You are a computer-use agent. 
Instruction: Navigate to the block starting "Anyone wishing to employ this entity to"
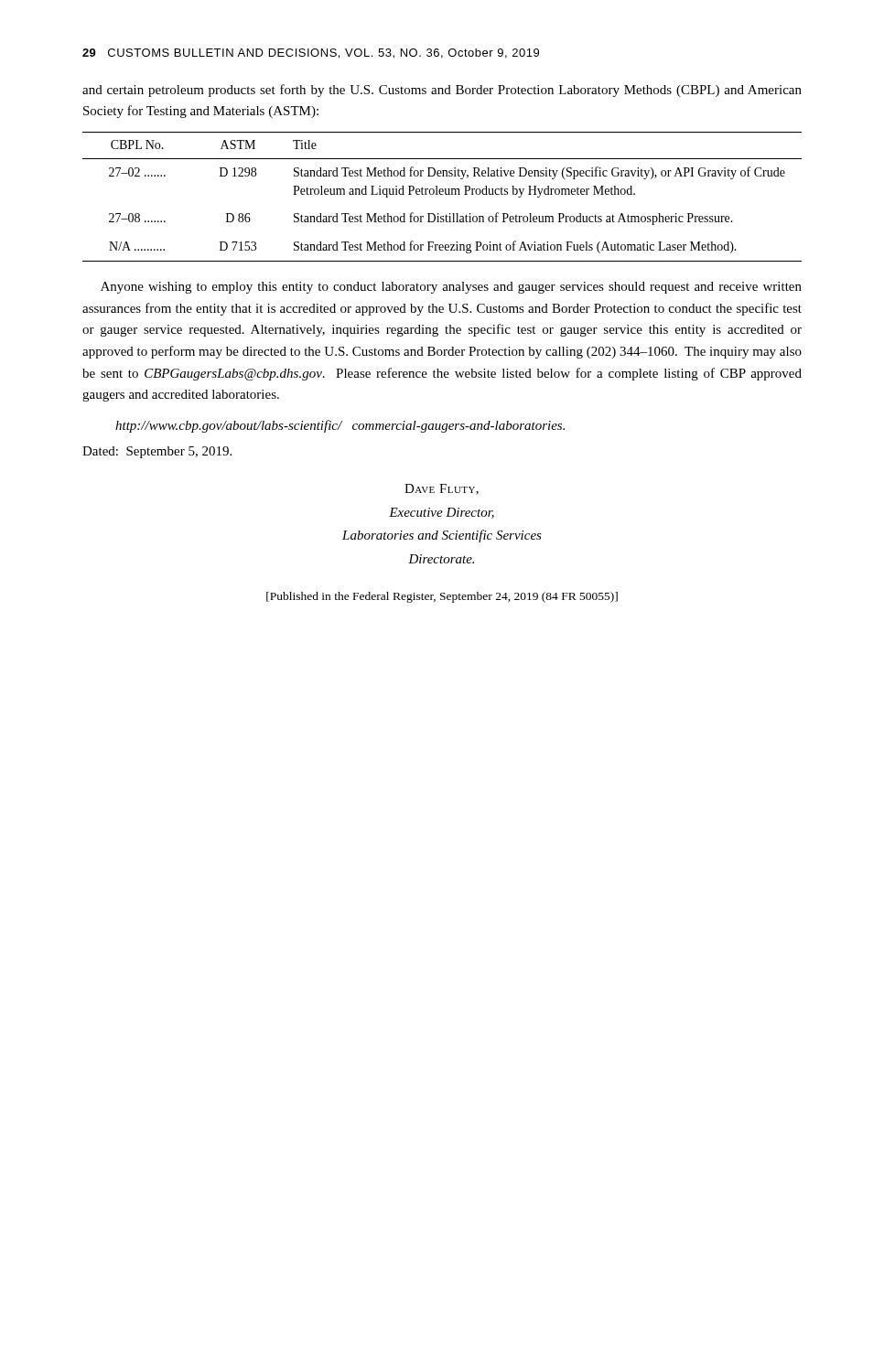(x=442, y=340)
